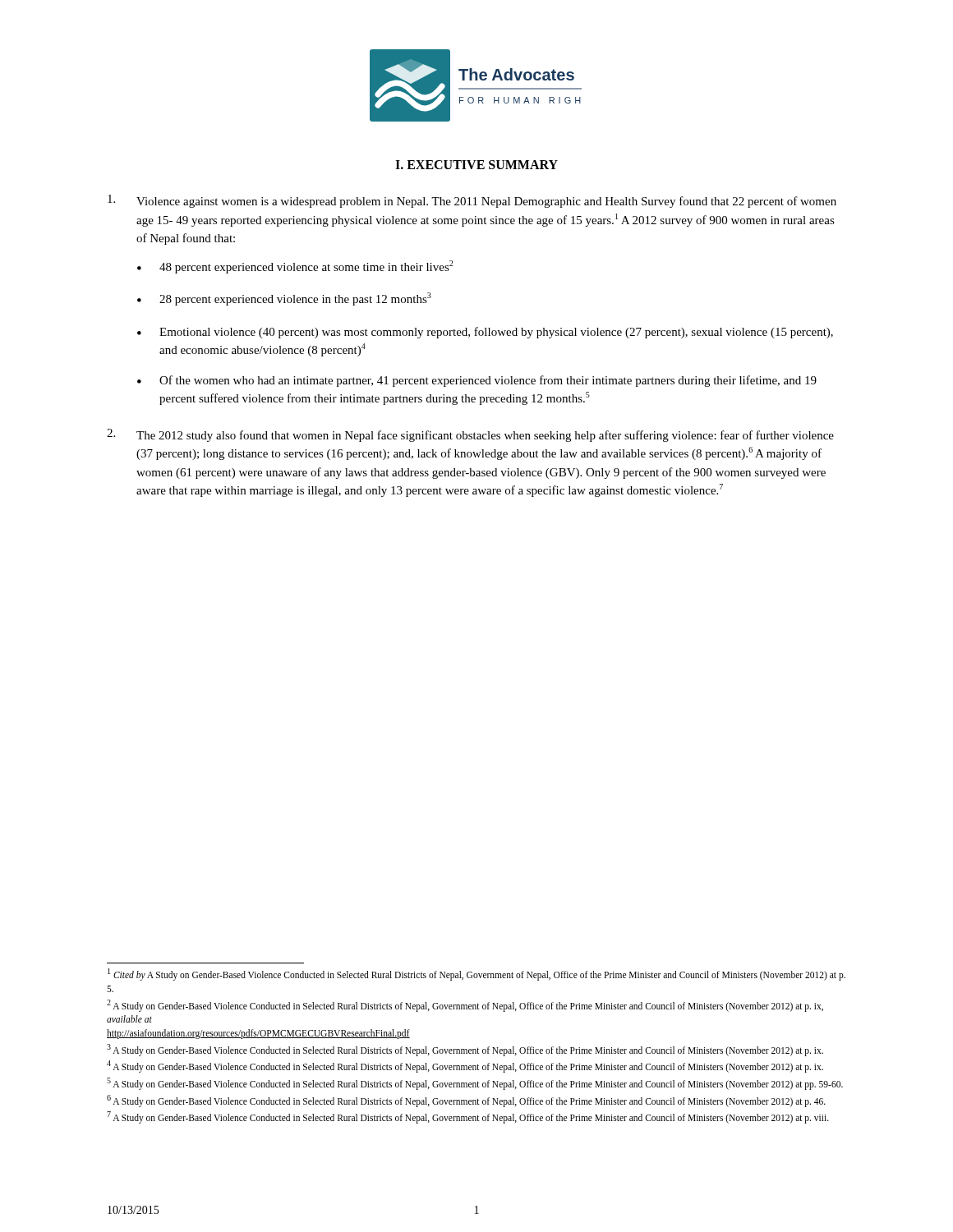Select the footnote with the text "2 A Study on Gender-Based Violence"

(x=465, y=1019)
